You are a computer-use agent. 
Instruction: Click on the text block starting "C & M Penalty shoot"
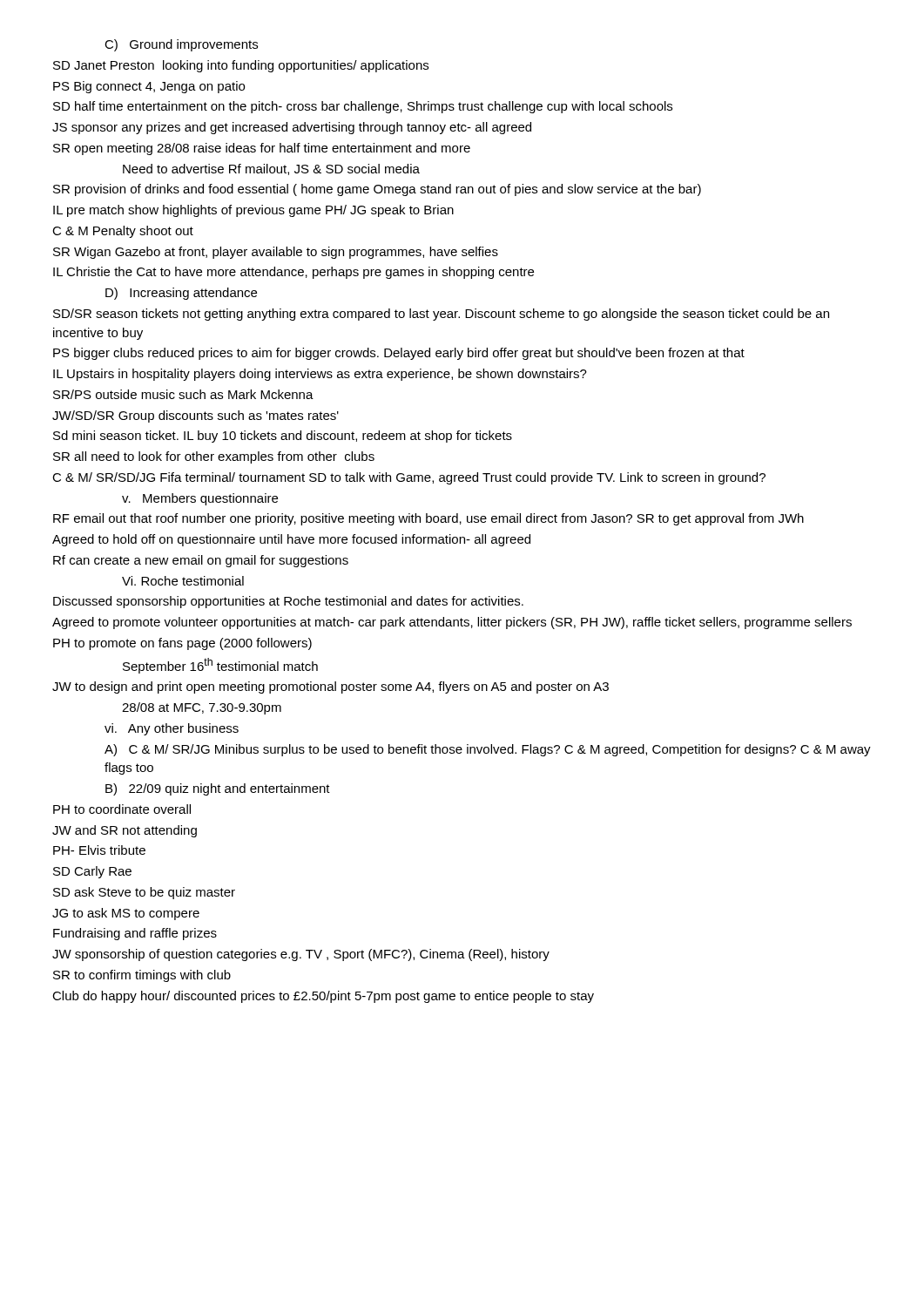123,230
